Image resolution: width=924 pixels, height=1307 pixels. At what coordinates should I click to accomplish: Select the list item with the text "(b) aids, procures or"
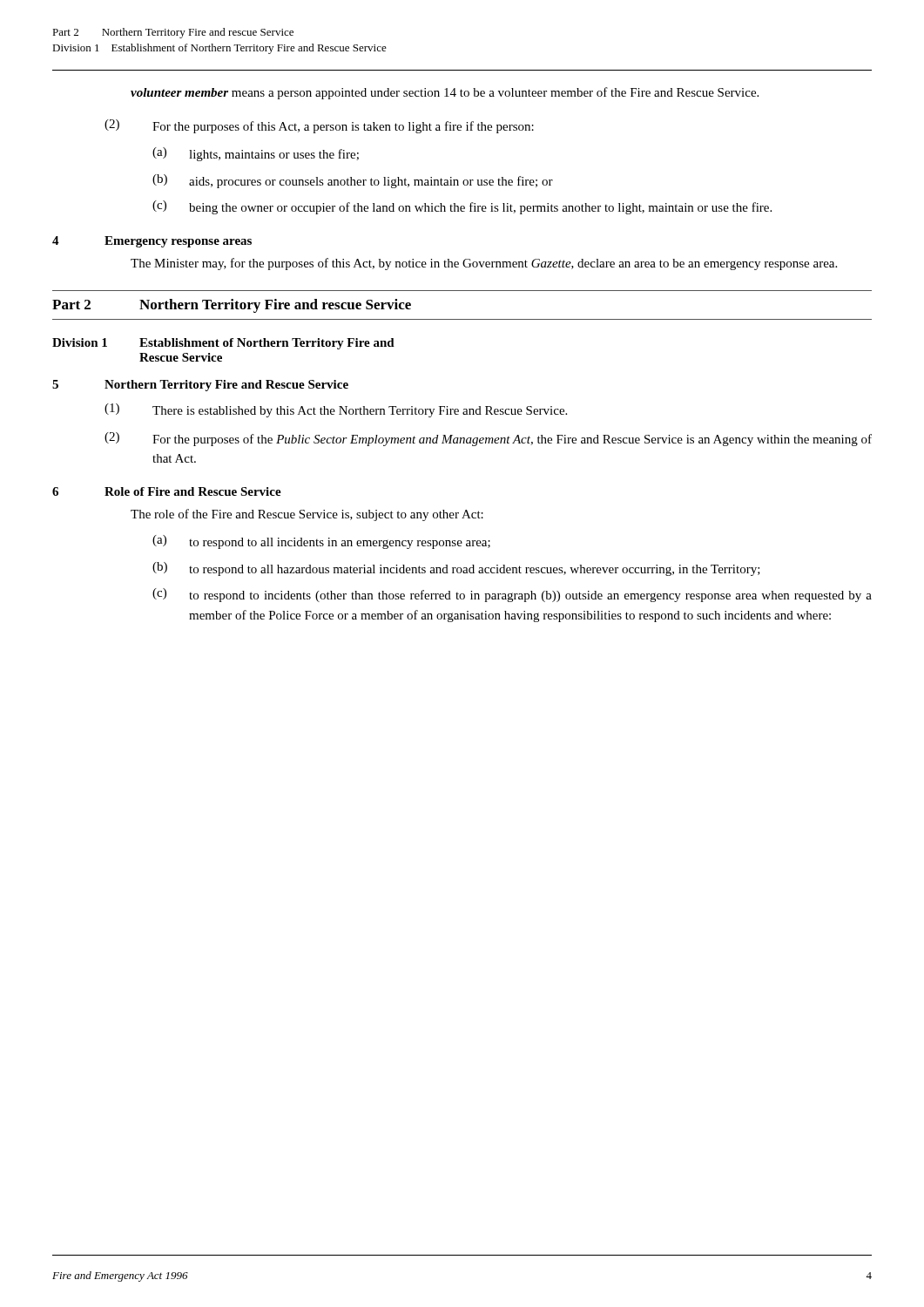(x=512, y=181)
